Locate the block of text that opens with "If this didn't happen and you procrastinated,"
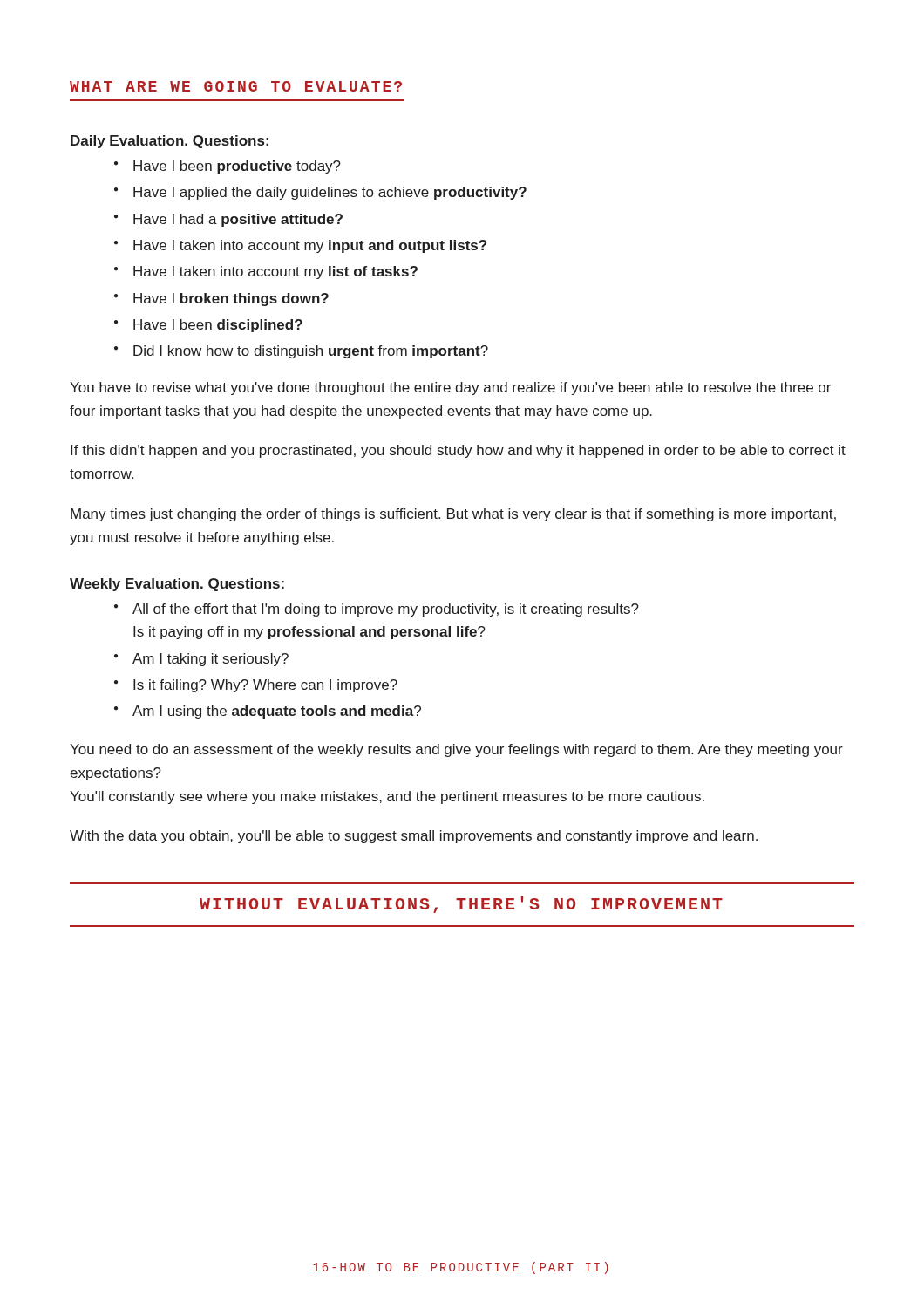This screenshot has width=924, height=1308. click(458, 462)
